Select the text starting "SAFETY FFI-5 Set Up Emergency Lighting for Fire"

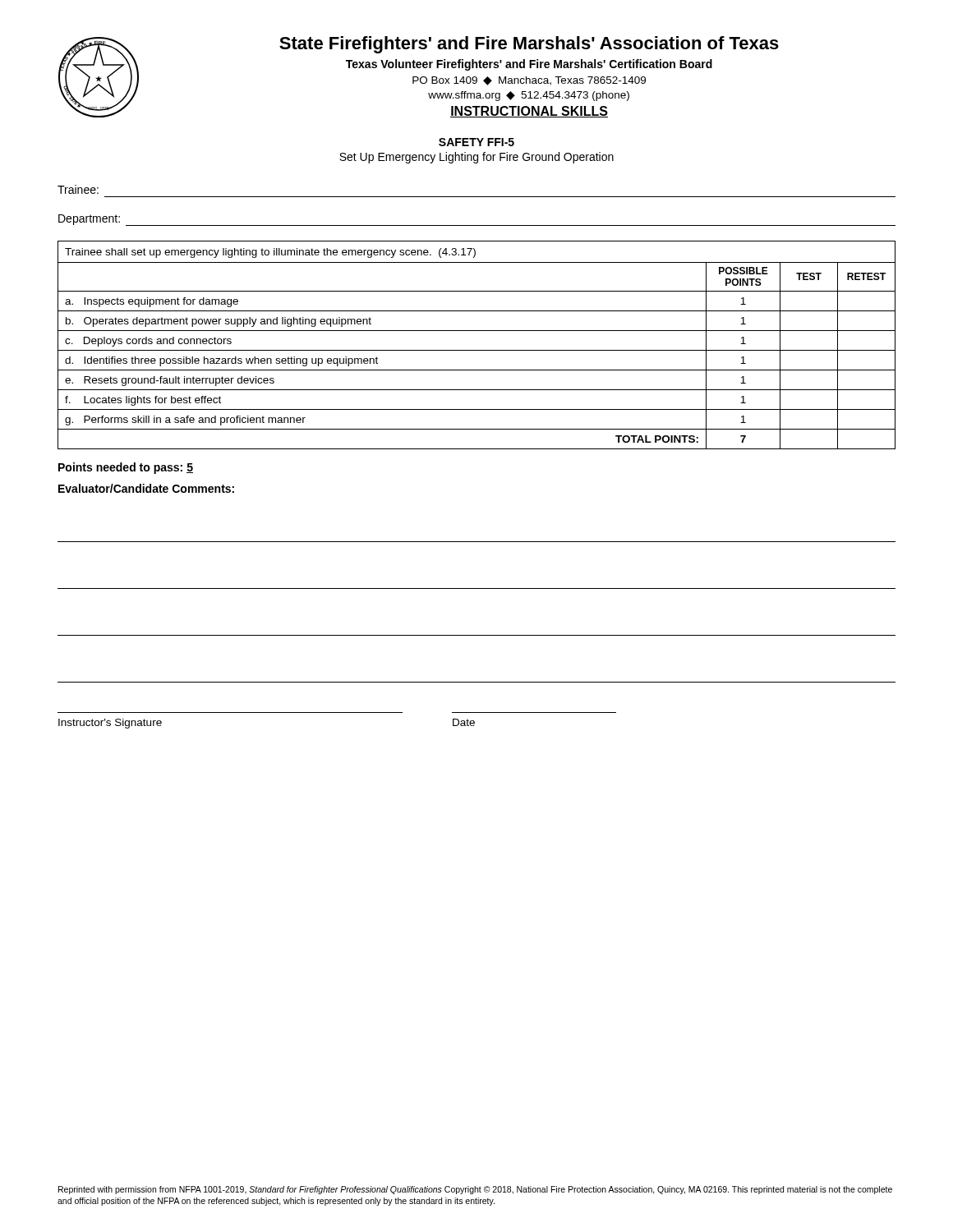click(476, 150)
